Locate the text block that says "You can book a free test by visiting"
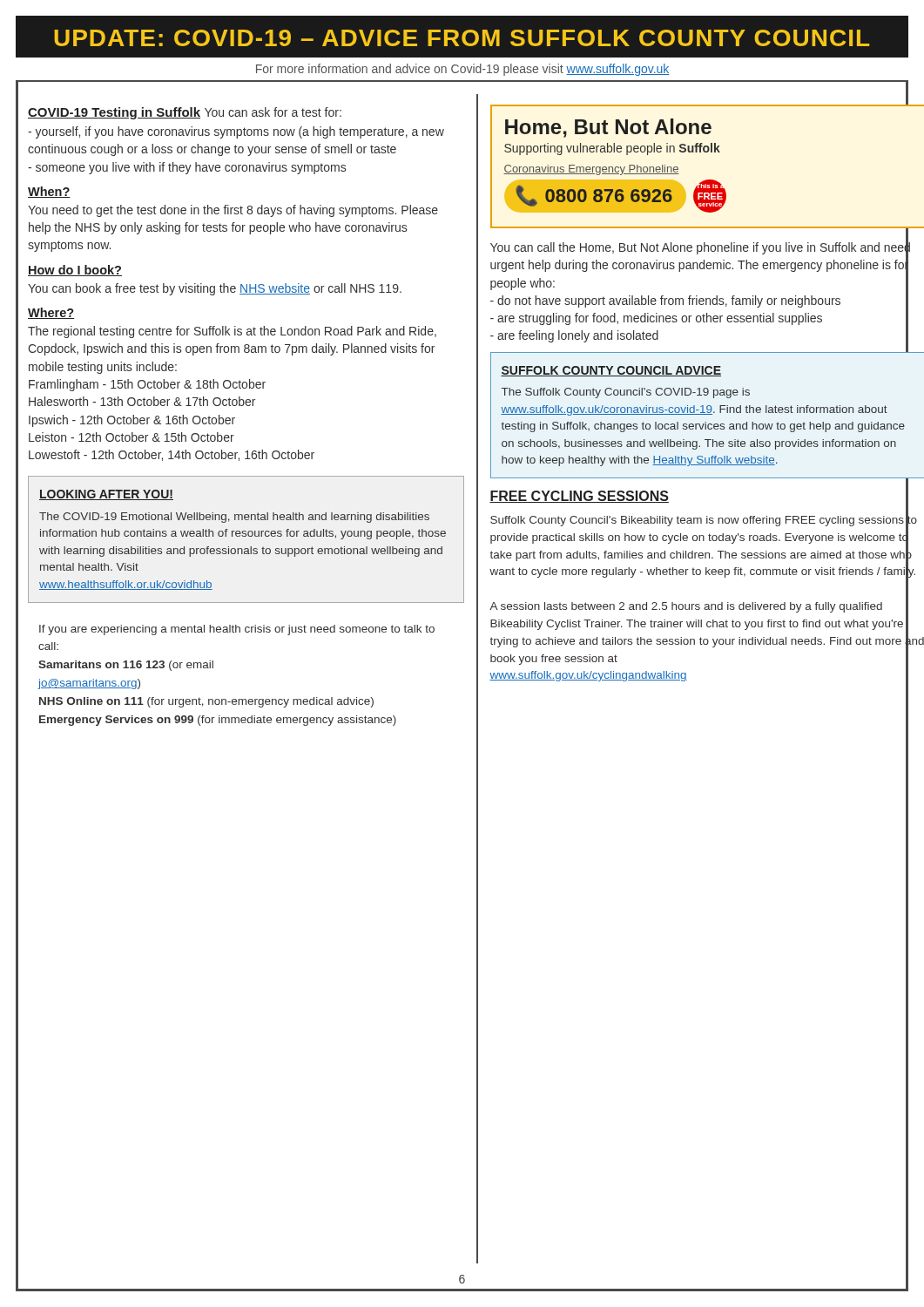The image size is (924, 1307). click(x=215, y=288)
